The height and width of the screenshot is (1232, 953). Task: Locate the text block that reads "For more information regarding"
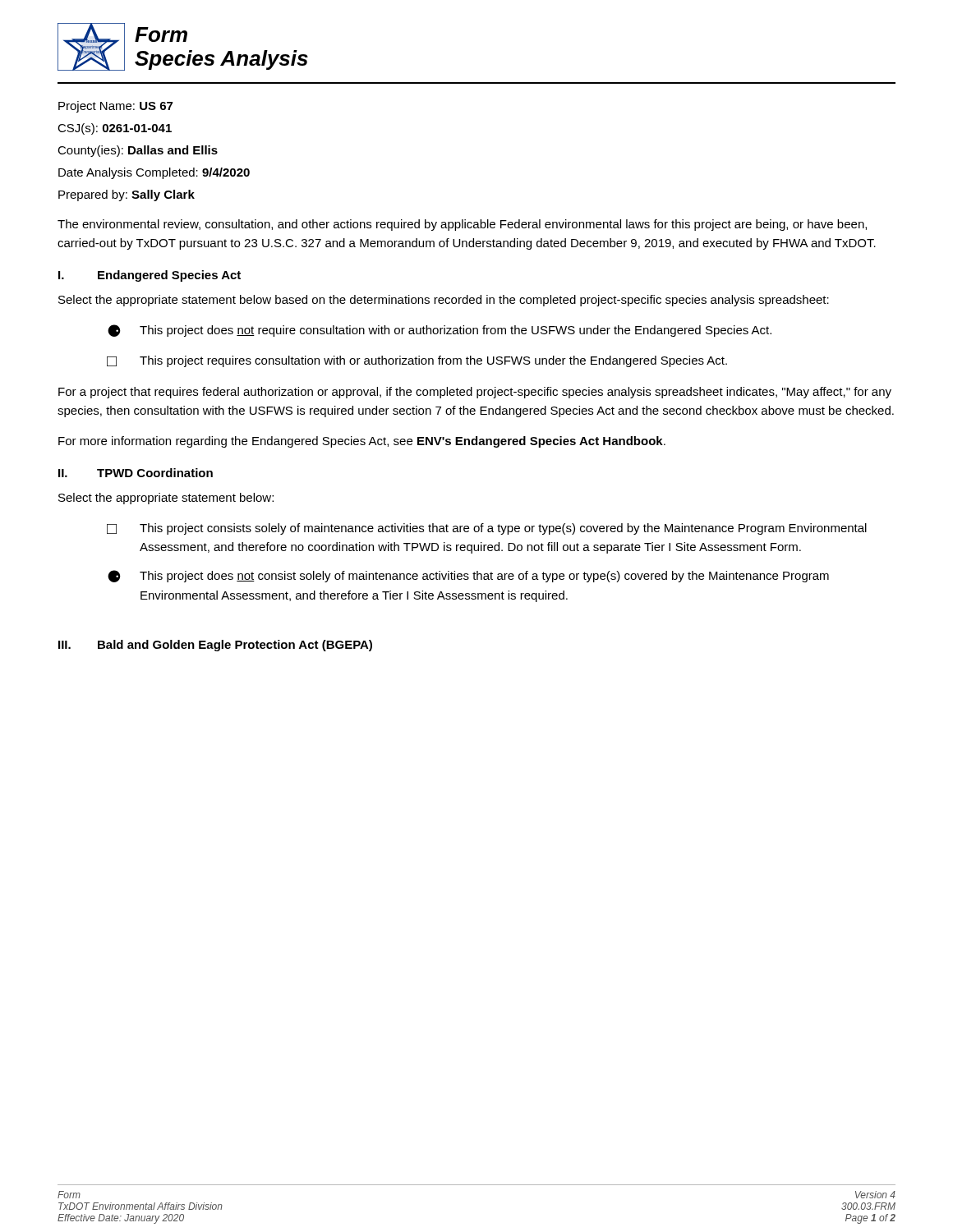point(362,441)
